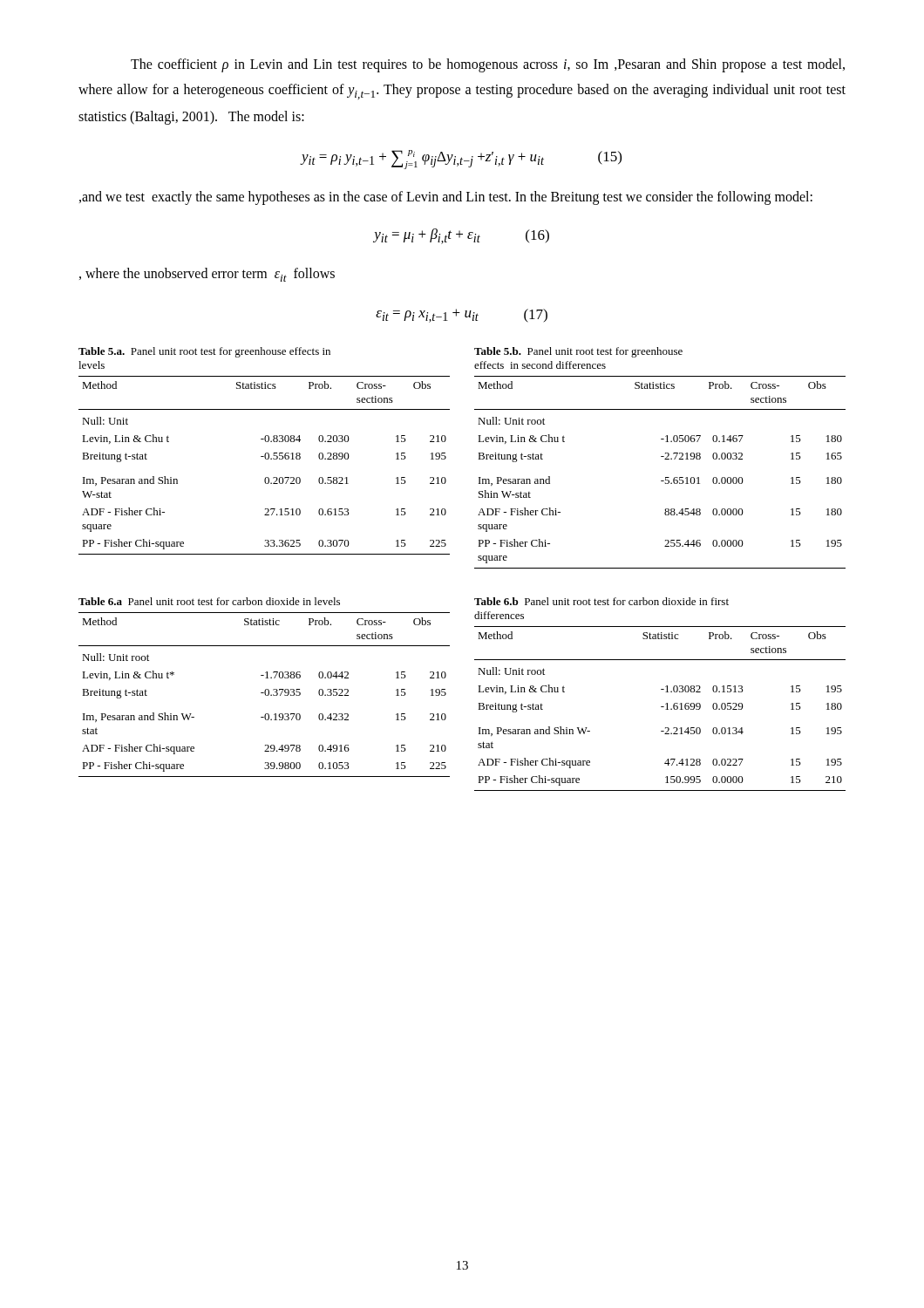Screen dimensions: 1308x924
Task: Click on the block starting "Table 5.a. Panel unit root test for greenhouse"
Action: click(205, 358)
